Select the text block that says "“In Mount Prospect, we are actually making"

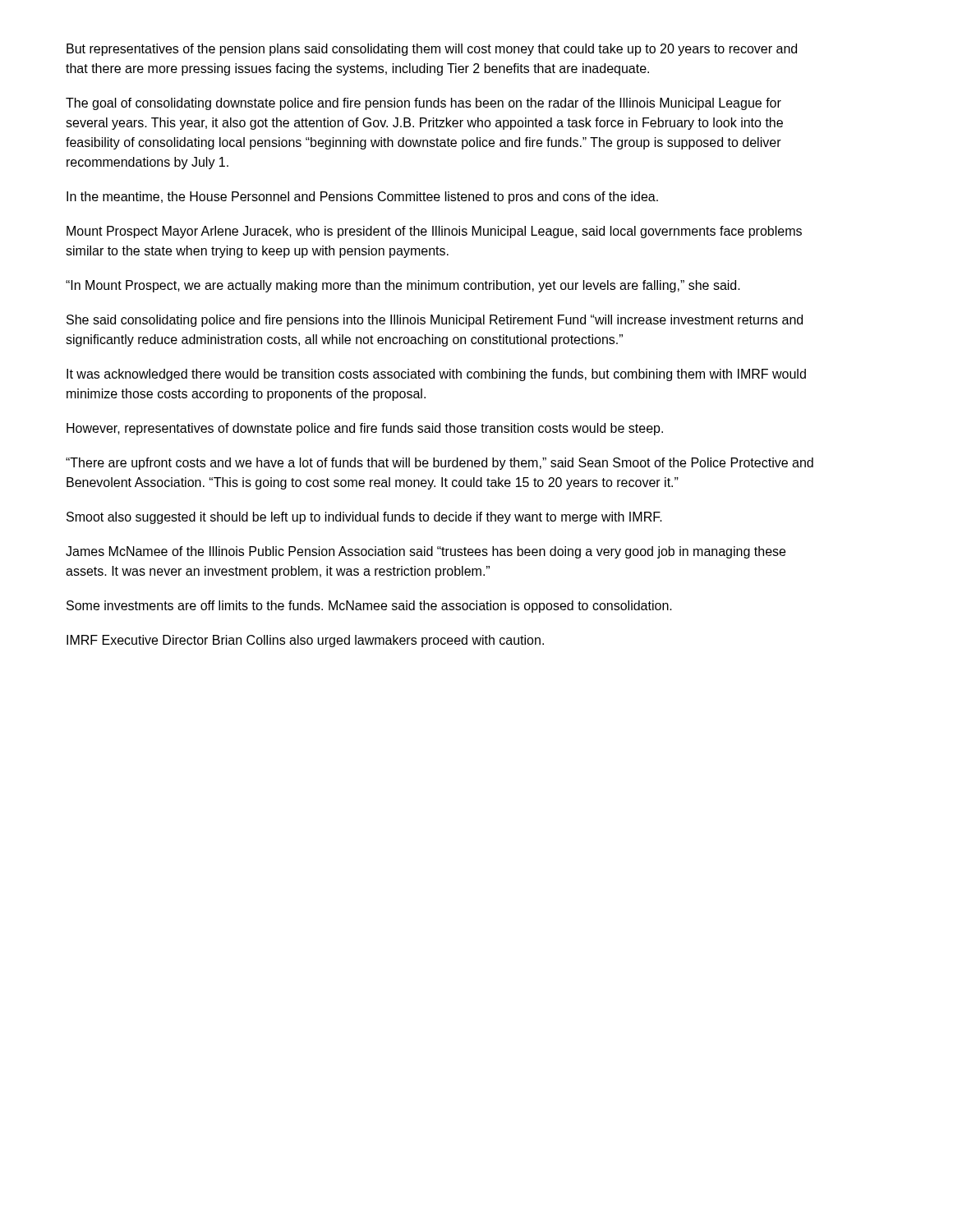pyautogui.click(x=403, y=285)
